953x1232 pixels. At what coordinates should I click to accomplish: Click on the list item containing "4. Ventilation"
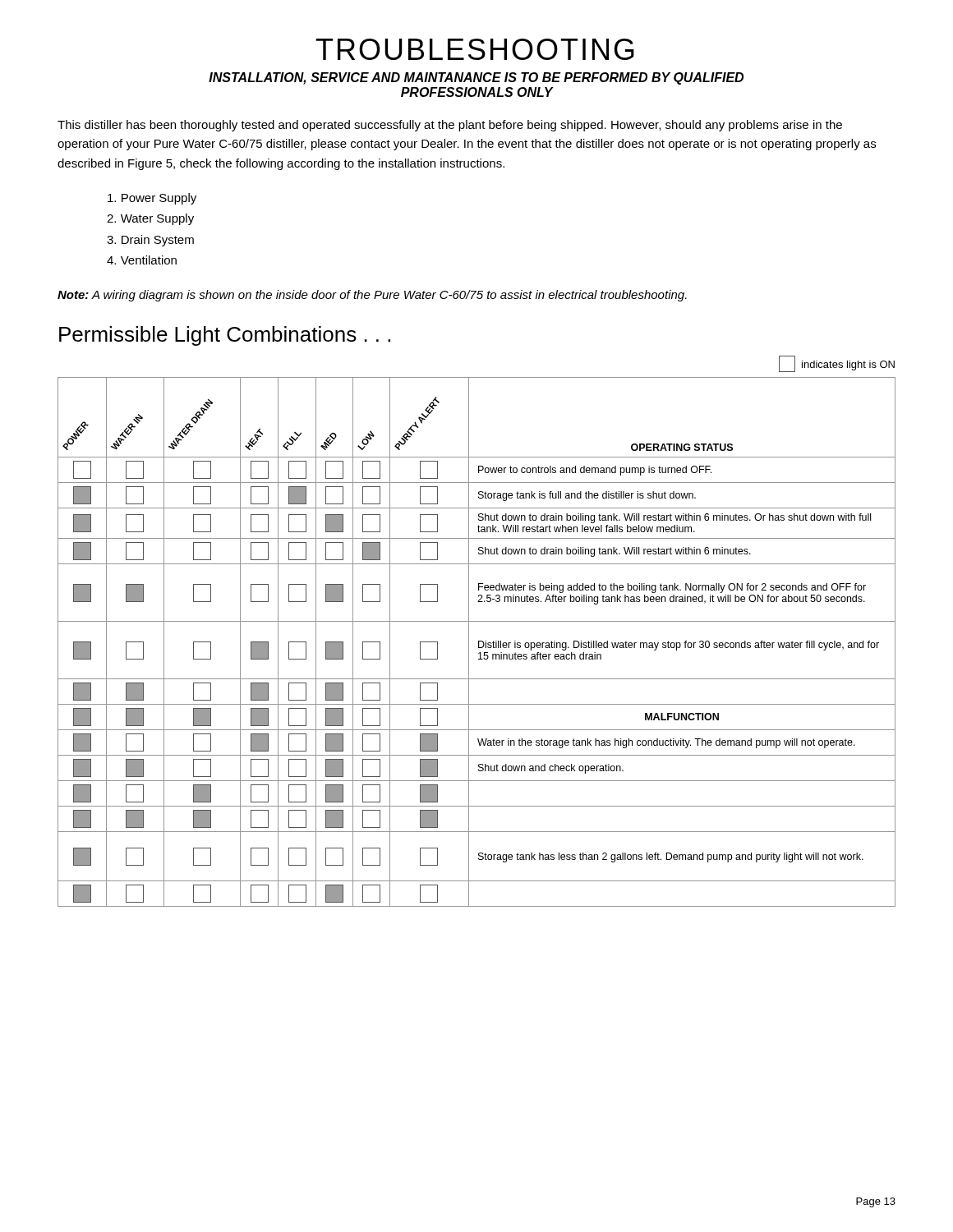point(142,260)
